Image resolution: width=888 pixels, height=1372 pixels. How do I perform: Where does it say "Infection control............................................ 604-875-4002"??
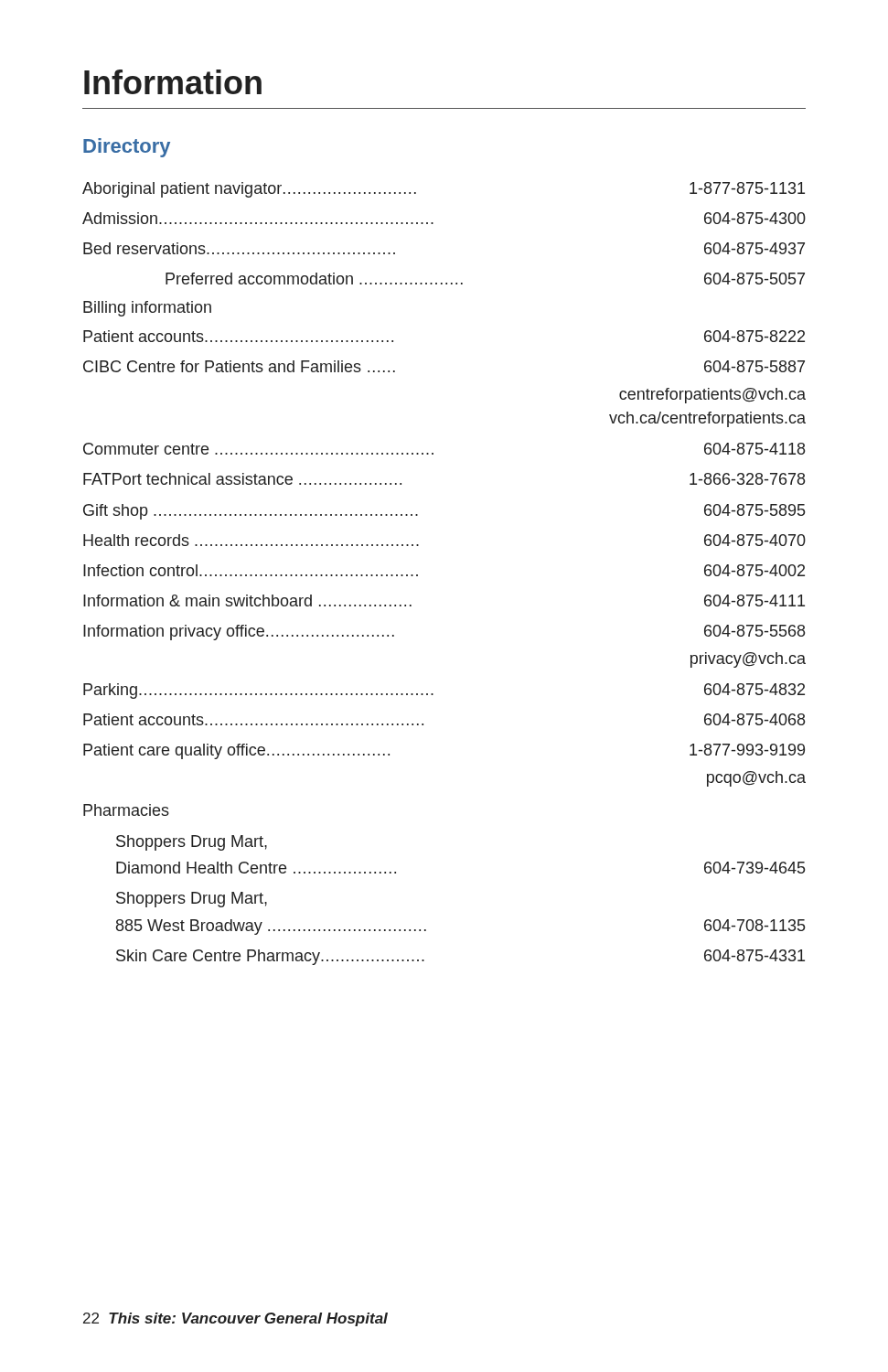(x=139, y=568)
